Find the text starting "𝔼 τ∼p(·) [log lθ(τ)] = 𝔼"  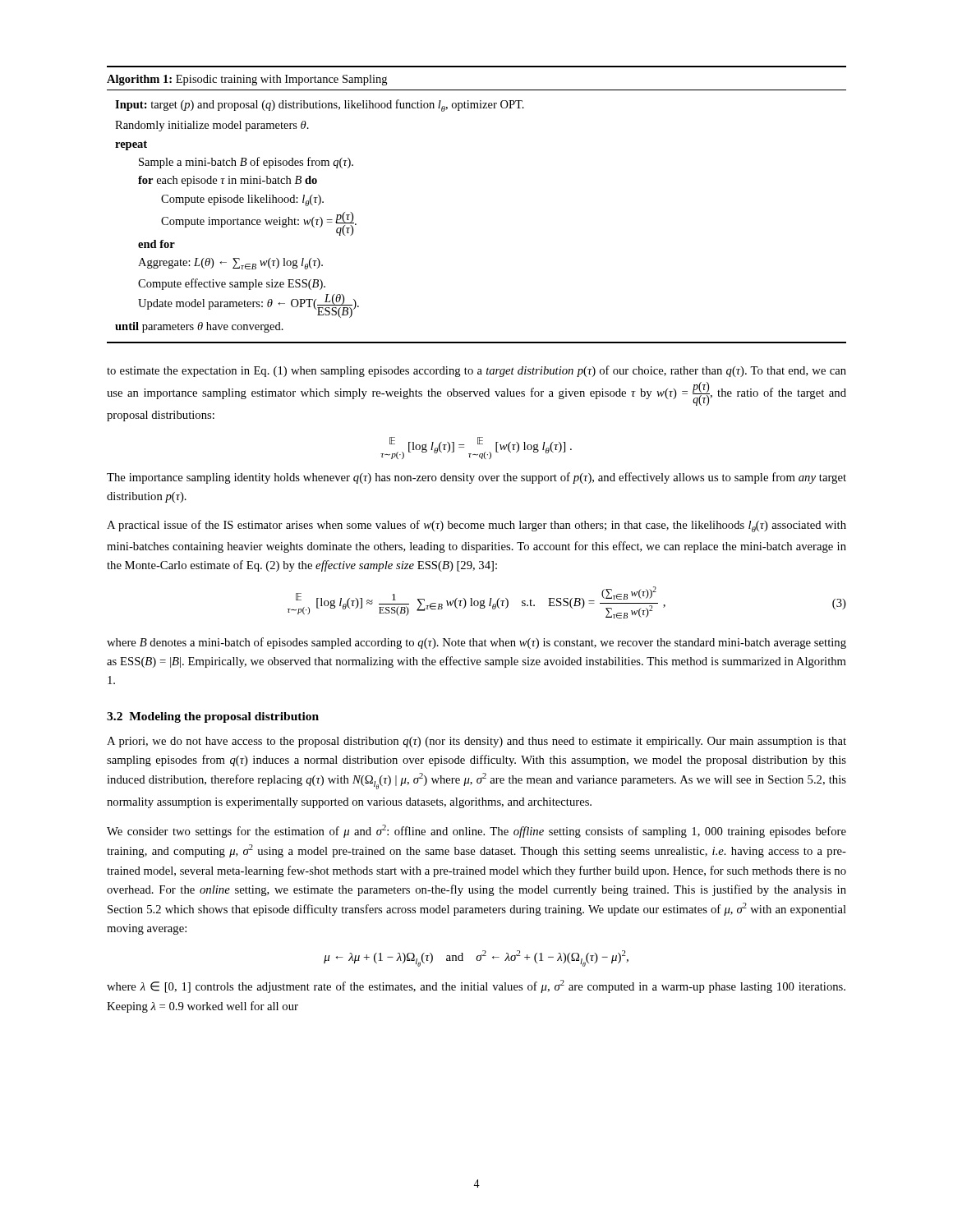tap(476, 447)
